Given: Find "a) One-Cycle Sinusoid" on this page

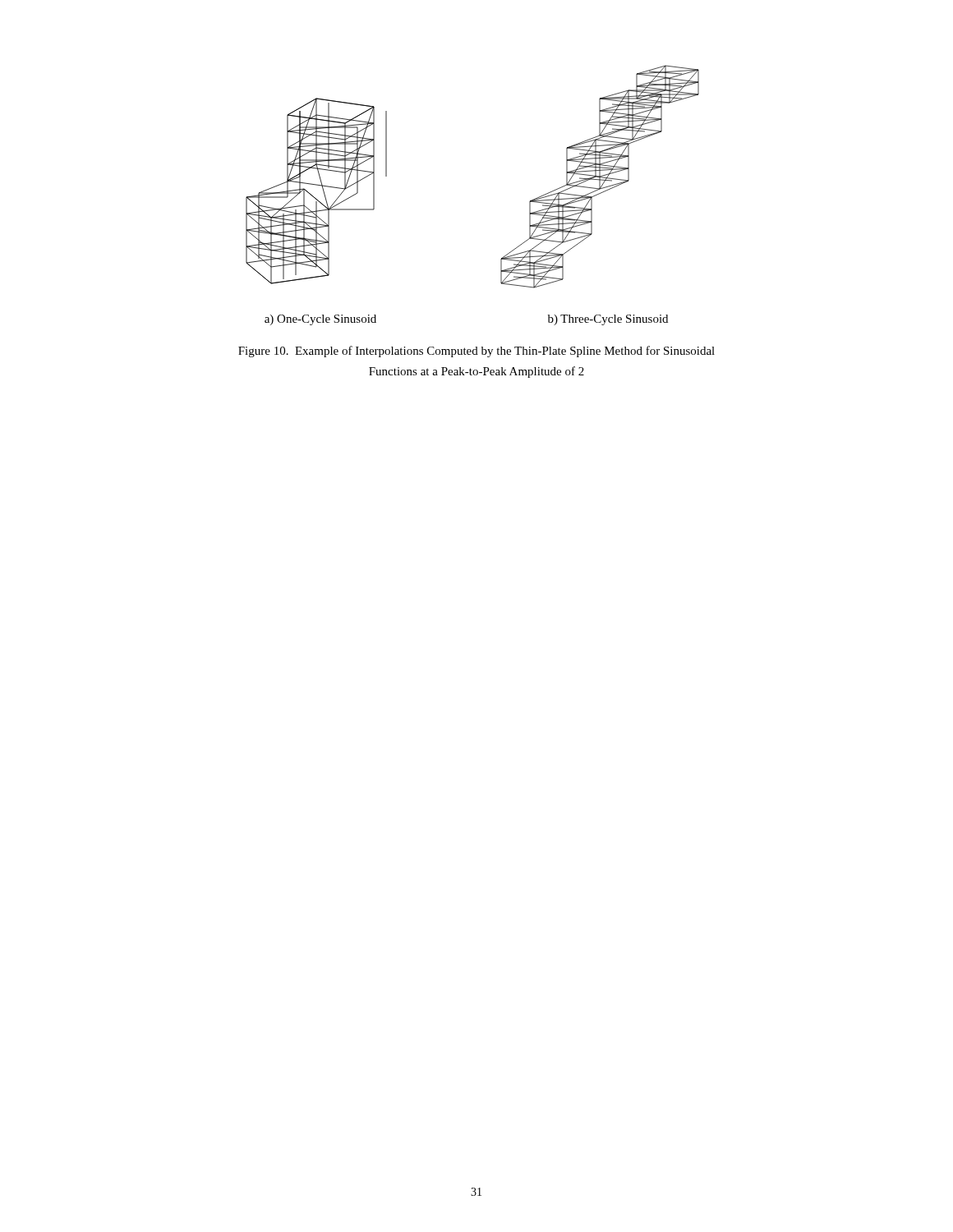Looking at the screenshot, I should click(320, 319).
